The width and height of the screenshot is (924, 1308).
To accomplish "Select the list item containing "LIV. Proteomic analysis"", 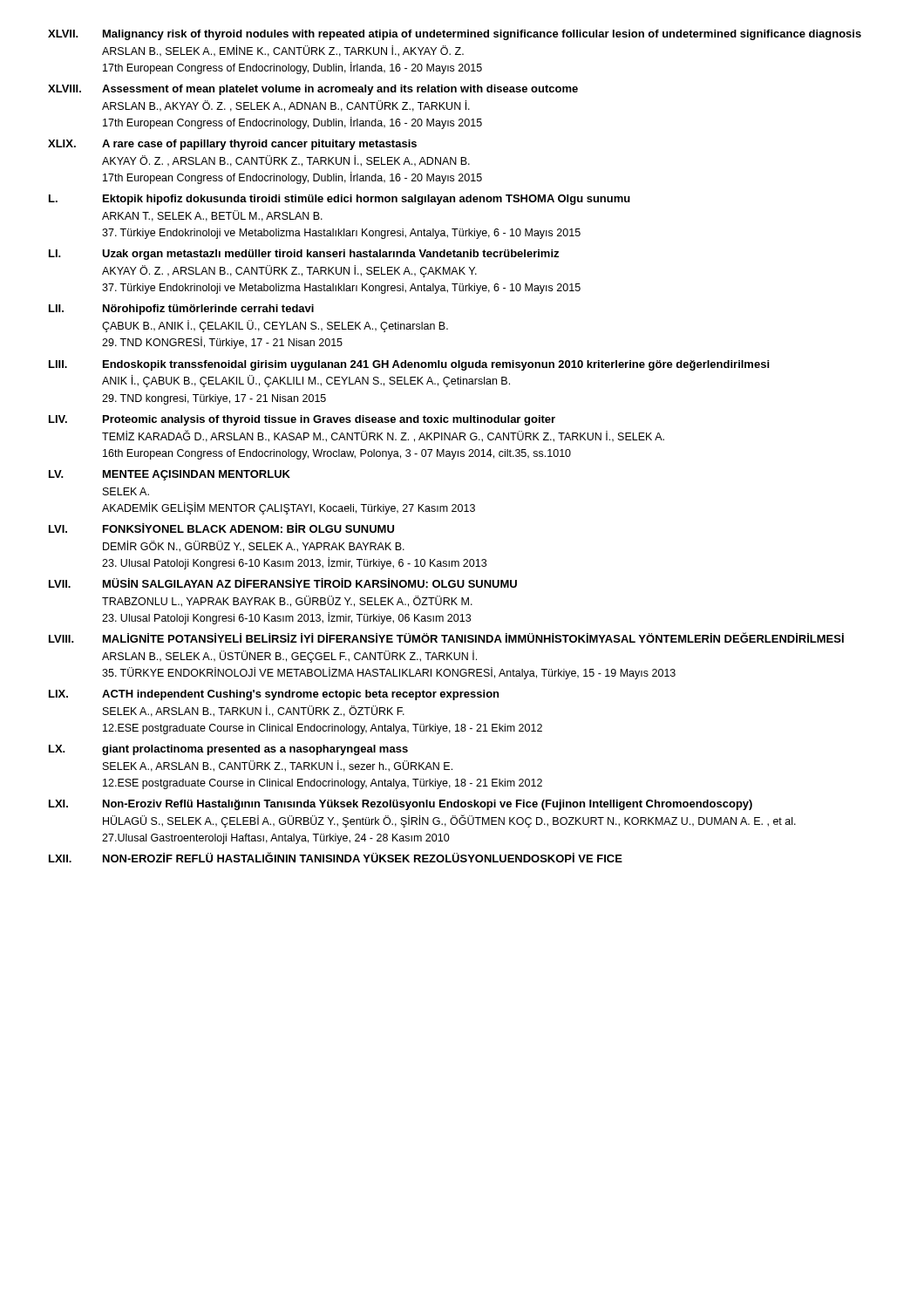I will (462, 436).
